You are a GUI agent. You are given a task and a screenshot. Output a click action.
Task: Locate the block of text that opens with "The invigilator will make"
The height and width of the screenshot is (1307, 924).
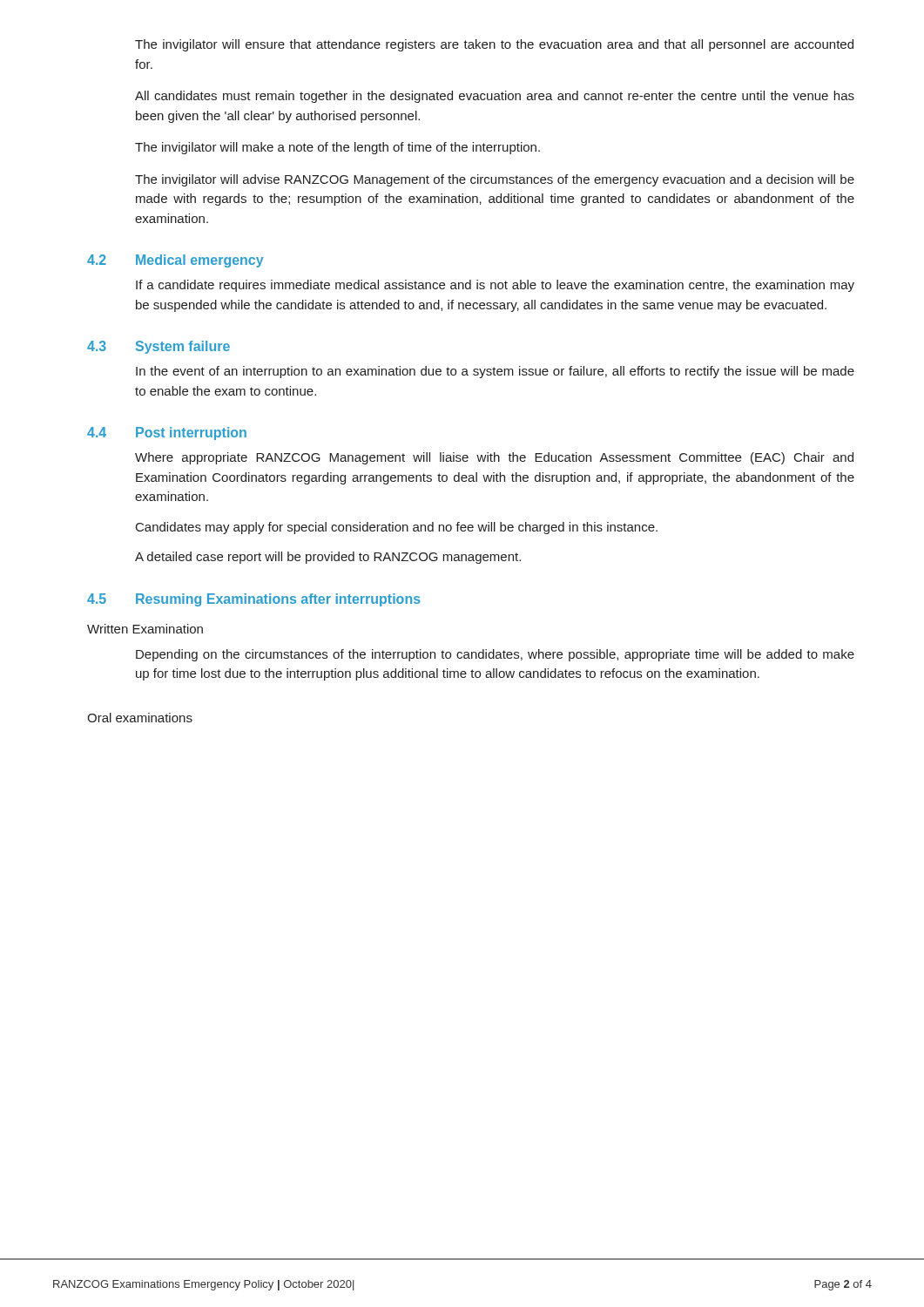tap(338, 147)
